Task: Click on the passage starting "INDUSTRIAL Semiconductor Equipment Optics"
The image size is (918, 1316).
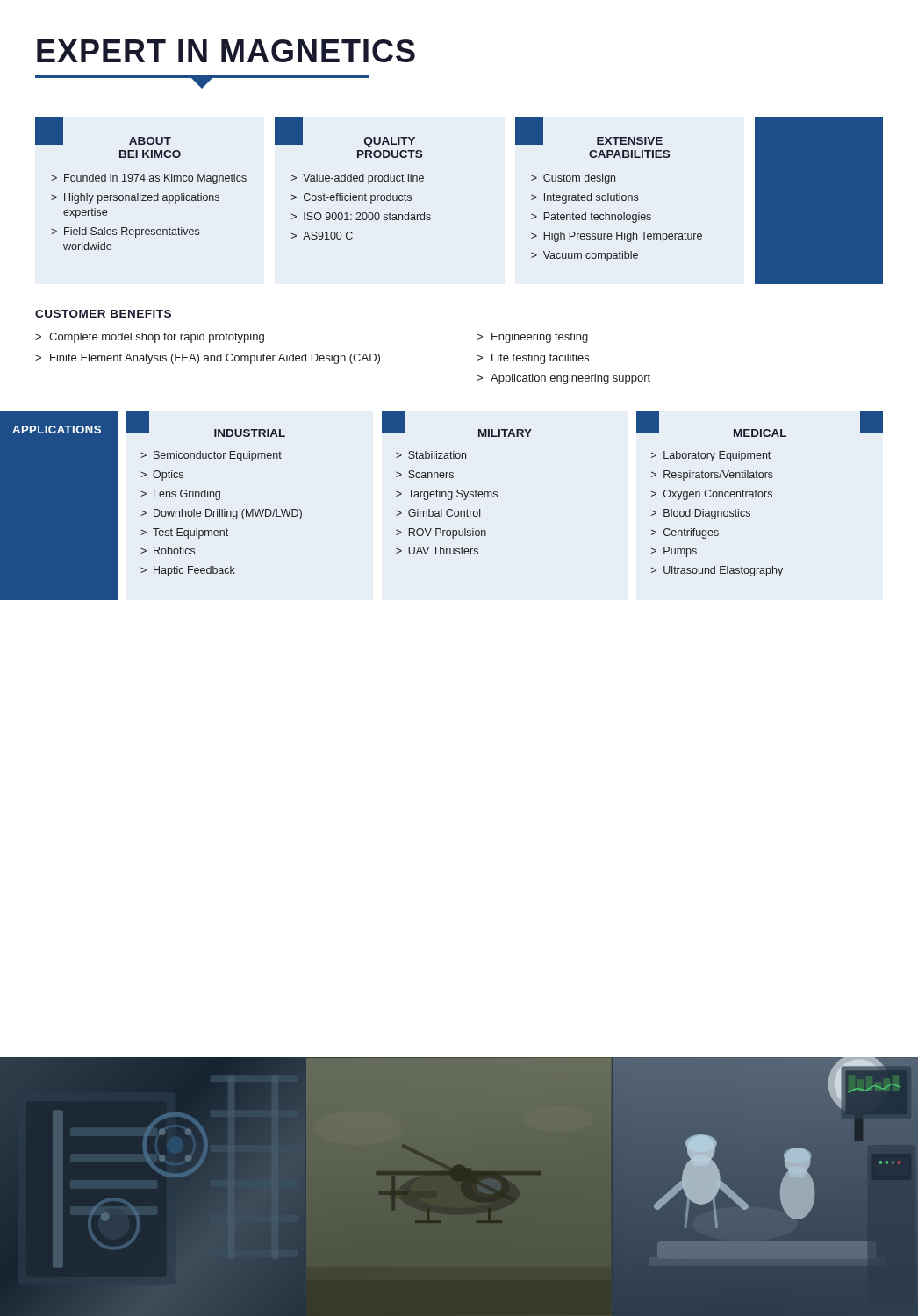Action: pyautogui.click(x=214, y=494)
